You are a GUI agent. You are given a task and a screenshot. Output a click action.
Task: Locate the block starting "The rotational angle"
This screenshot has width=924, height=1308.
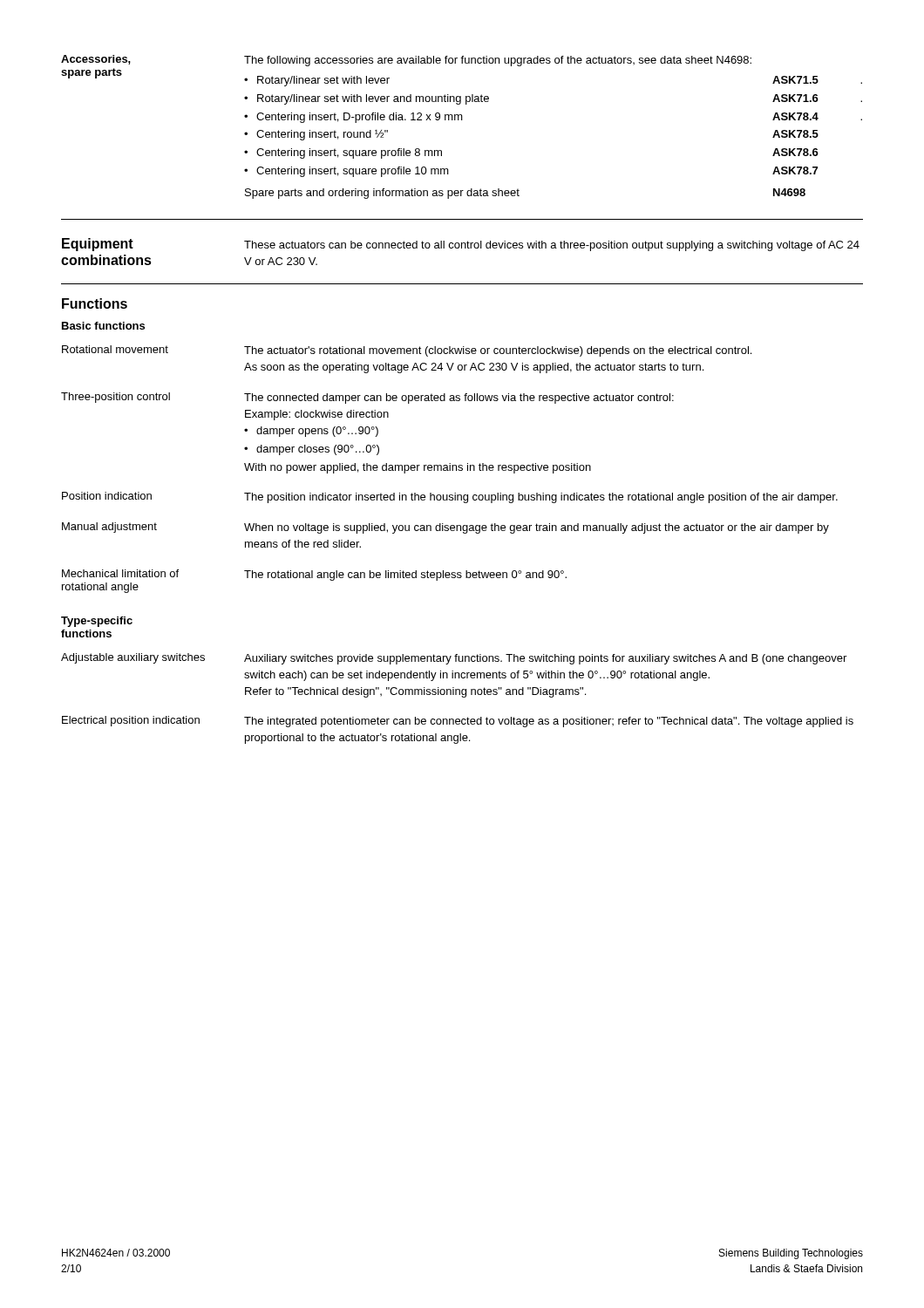[x=406, y=574]
